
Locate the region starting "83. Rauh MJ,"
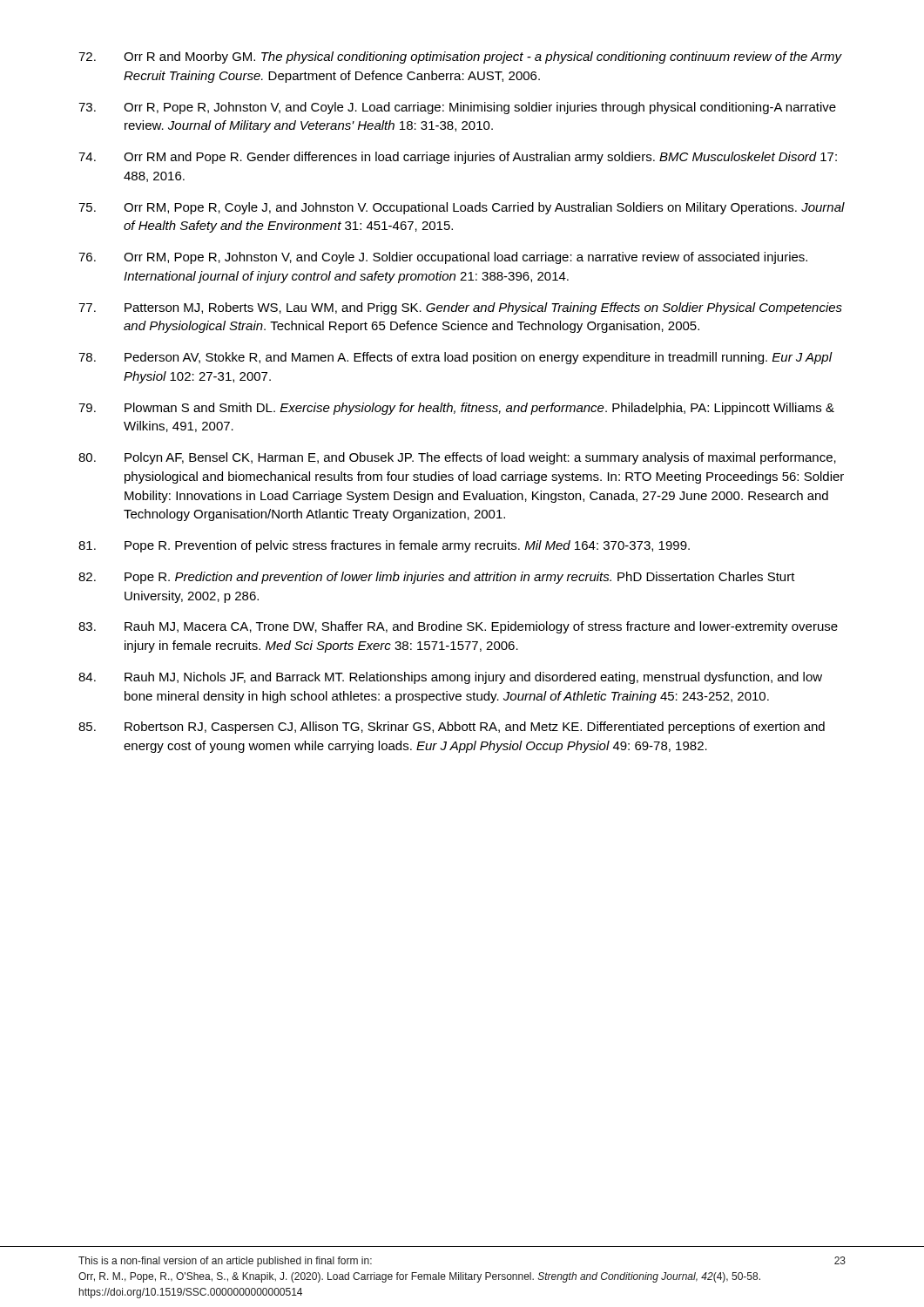tap(462, 636)
